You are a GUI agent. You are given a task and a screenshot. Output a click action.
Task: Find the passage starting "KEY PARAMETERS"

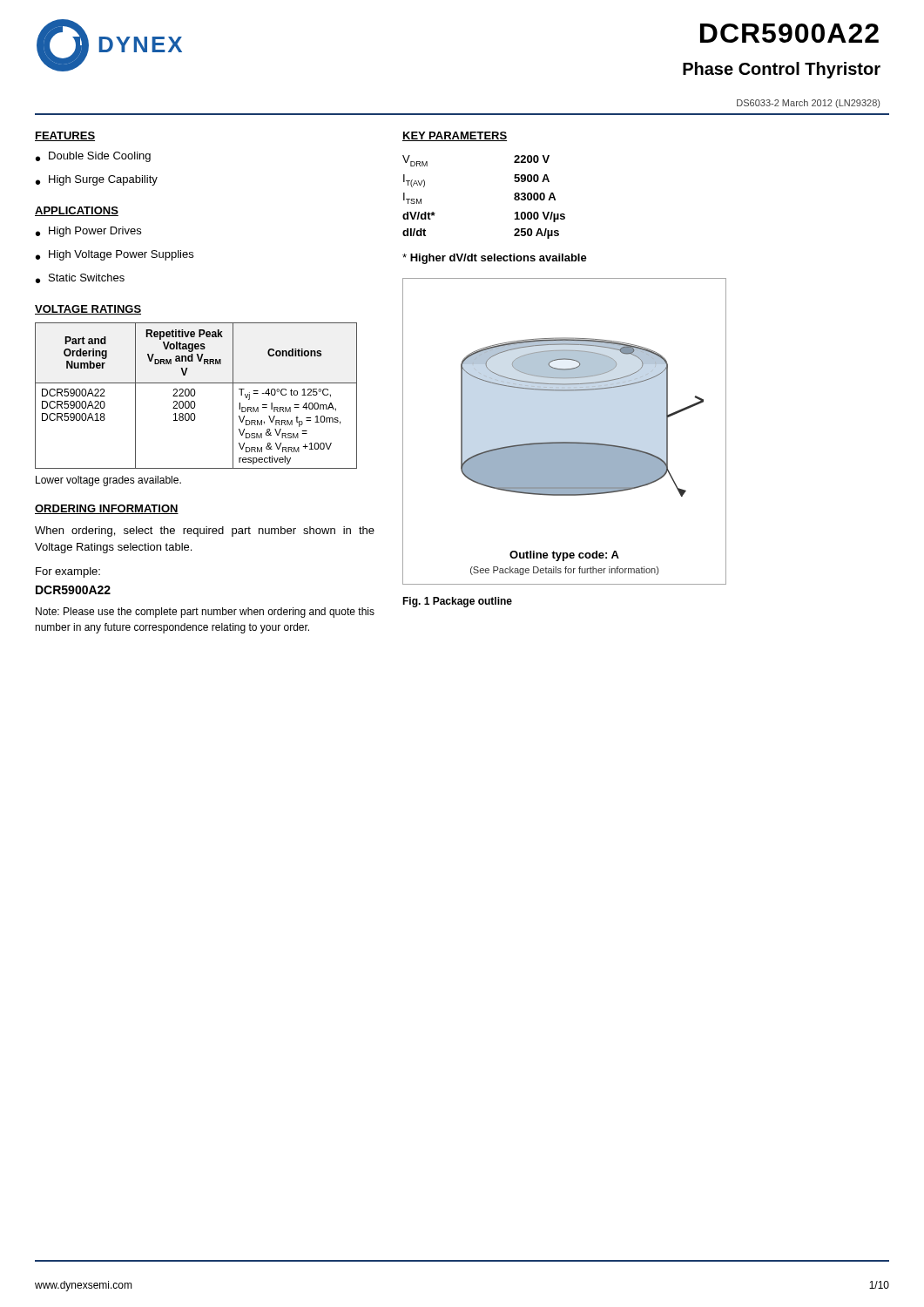[455, 136]
